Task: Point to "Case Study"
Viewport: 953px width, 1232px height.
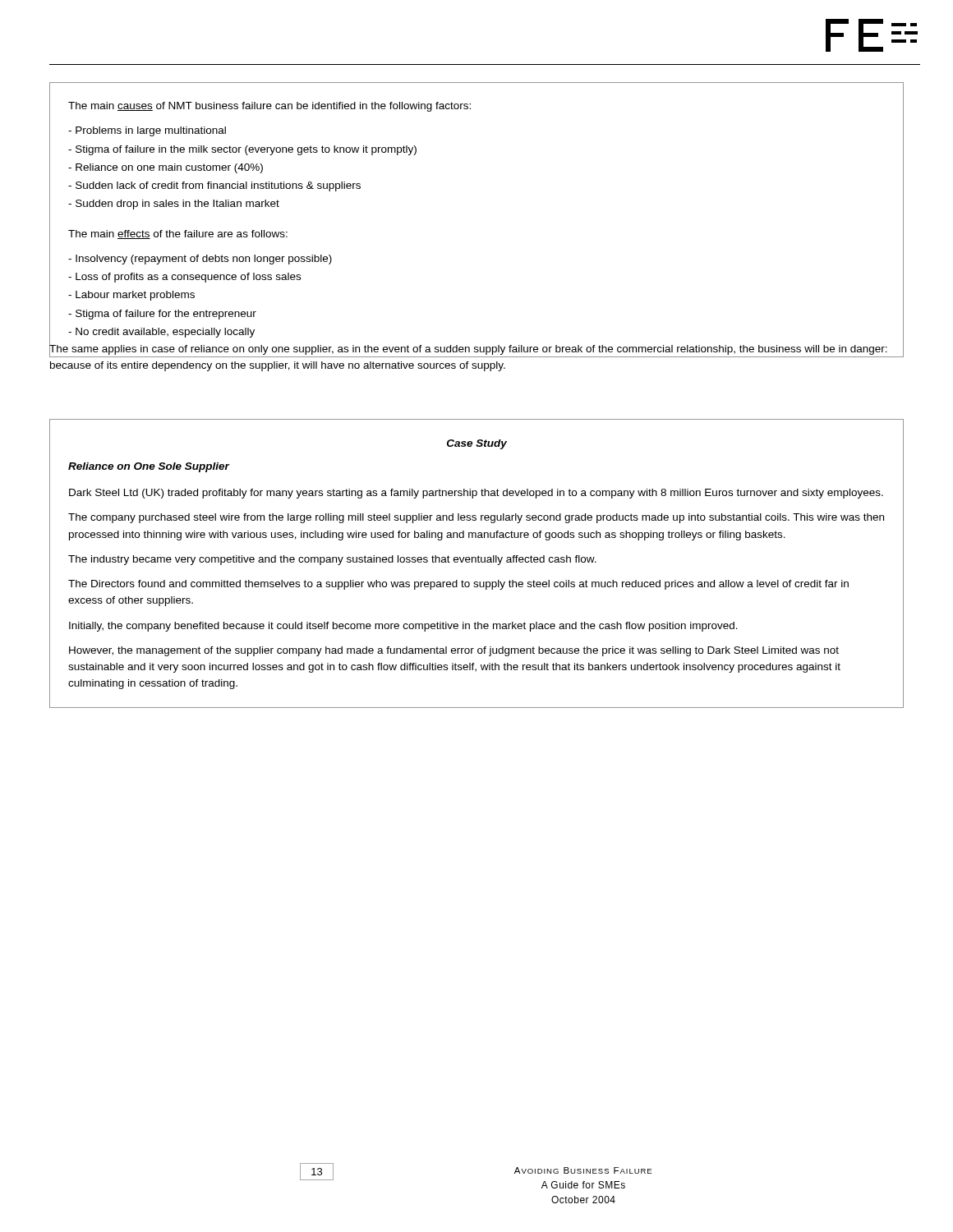Action: pos(476,443)
